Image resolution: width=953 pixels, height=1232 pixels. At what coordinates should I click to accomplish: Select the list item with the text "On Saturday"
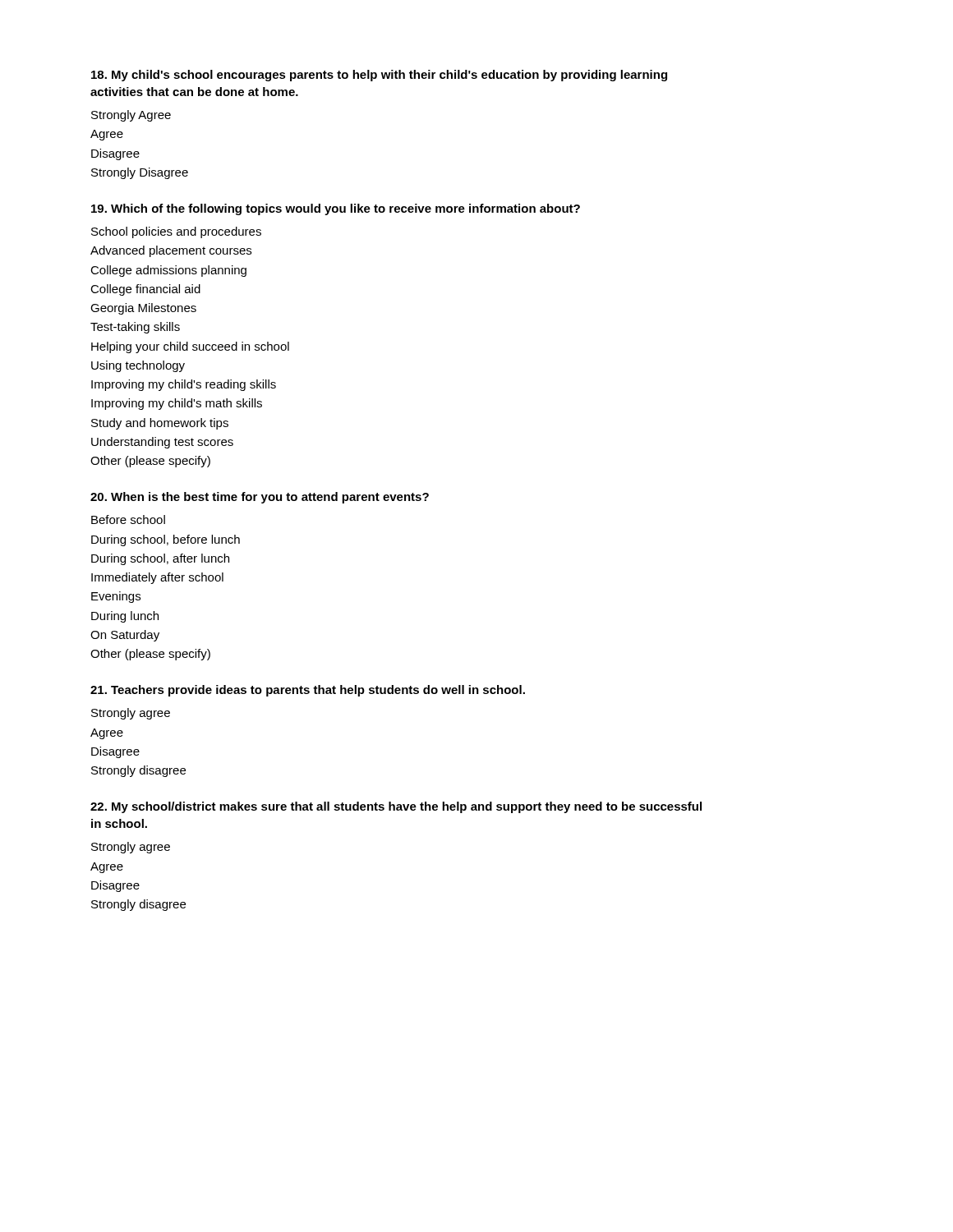[125, 634]
